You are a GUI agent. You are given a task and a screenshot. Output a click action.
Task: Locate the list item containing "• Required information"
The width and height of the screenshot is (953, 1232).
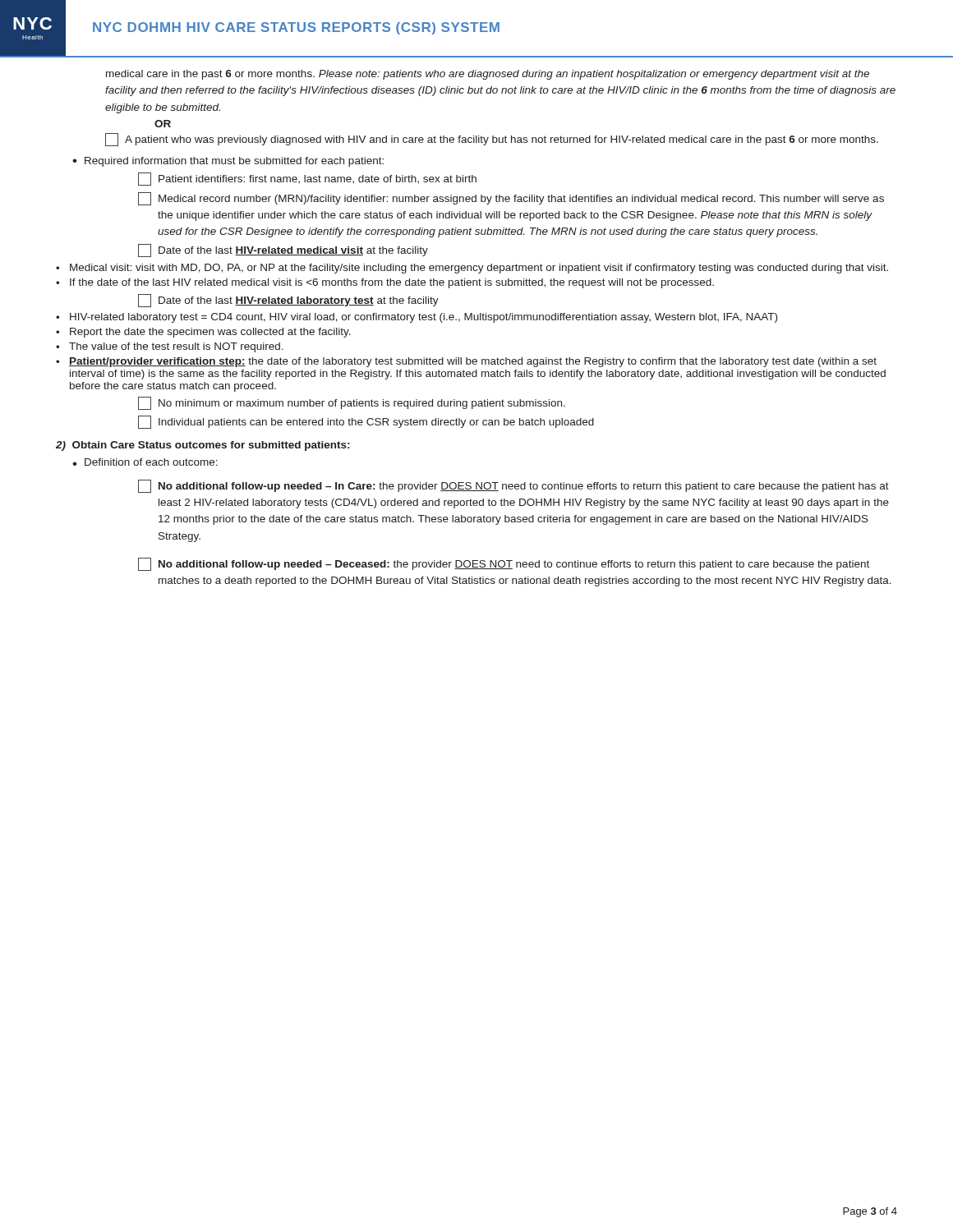coord(228,161)
